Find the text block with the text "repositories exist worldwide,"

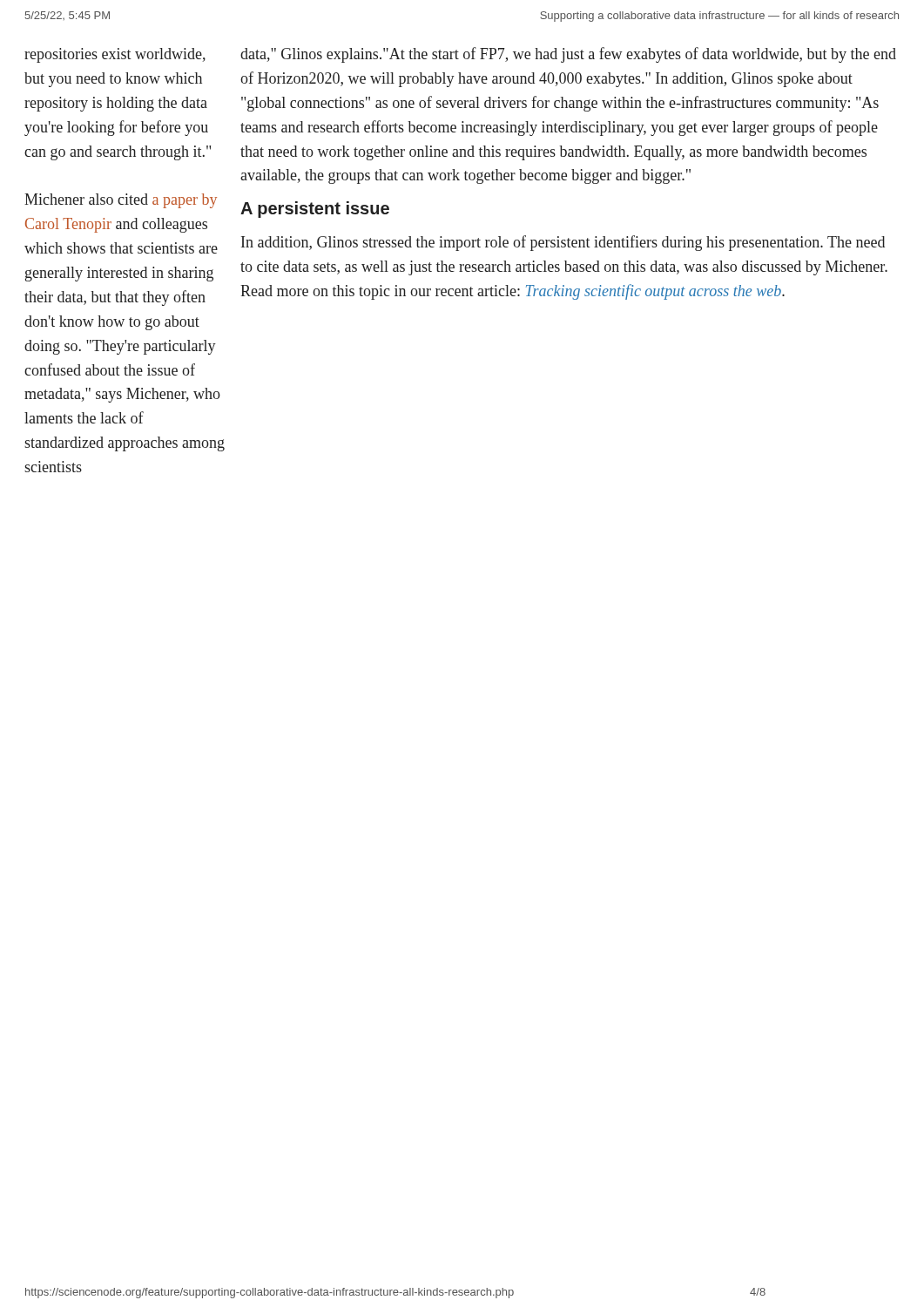click(125, 261)
